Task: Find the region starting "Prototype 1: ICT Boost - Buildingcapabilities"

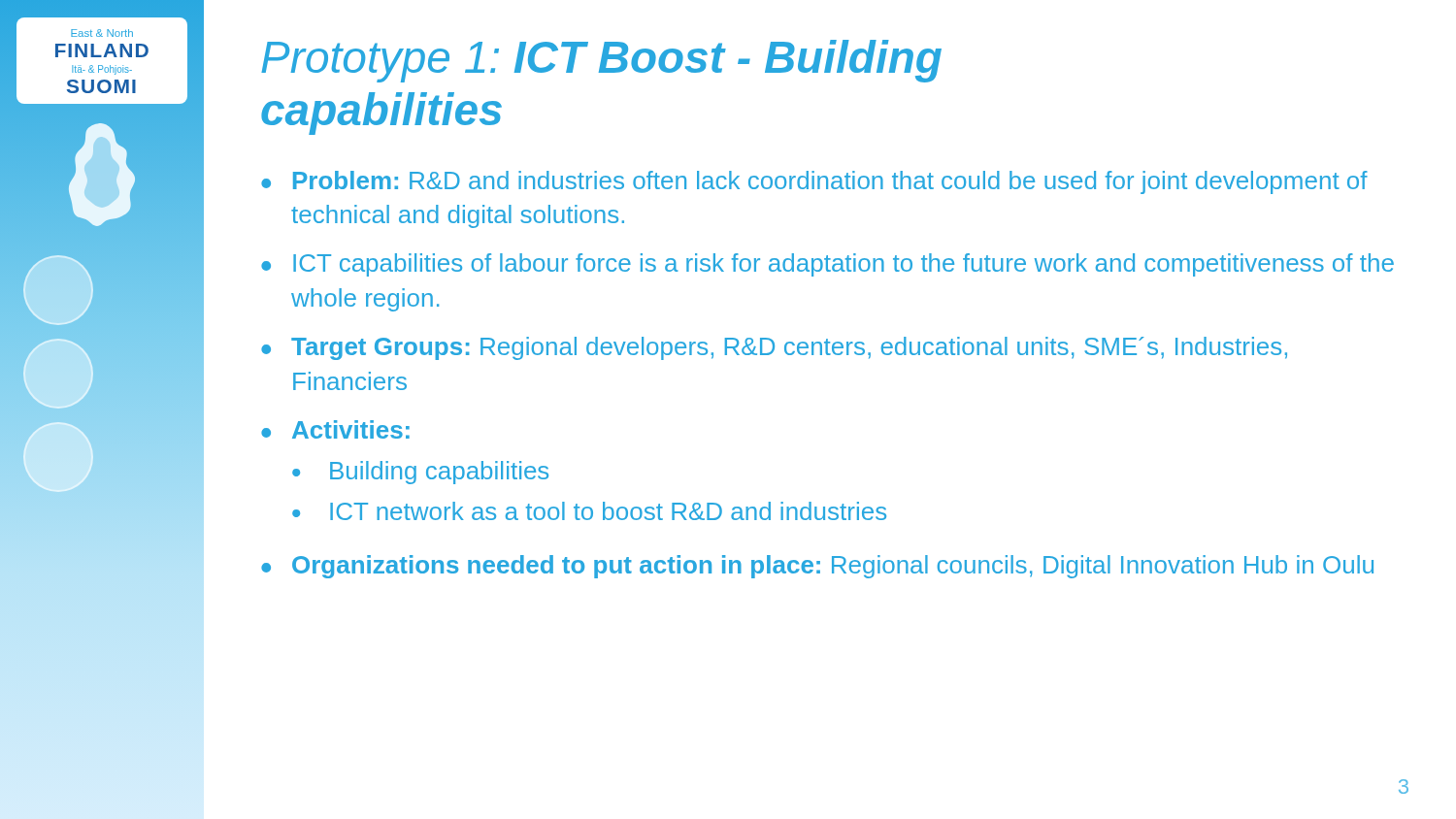Action: pos(601,84)
